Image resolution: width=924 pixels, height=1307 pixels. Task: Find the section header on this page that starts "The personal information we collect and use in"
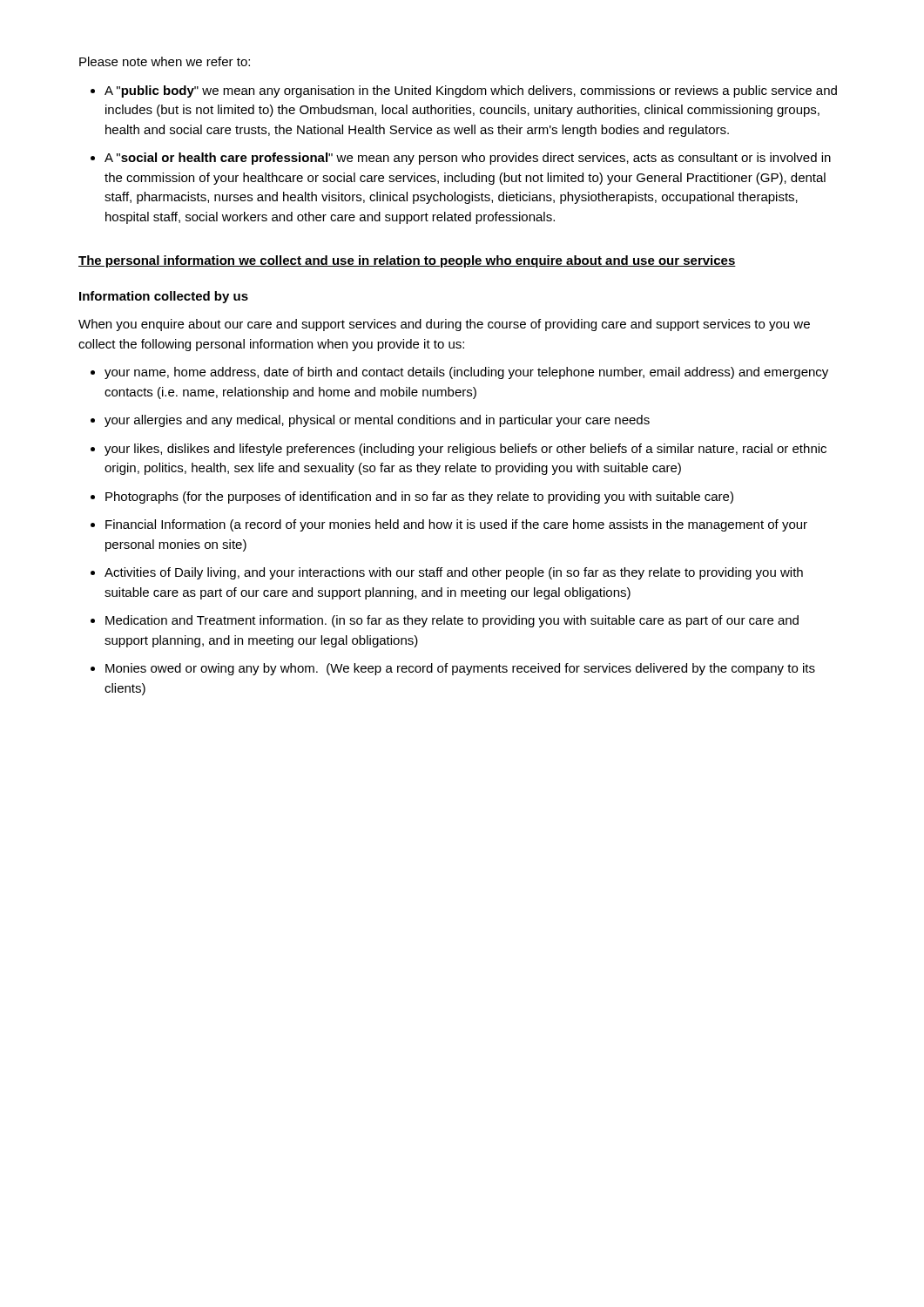point(407,260)
